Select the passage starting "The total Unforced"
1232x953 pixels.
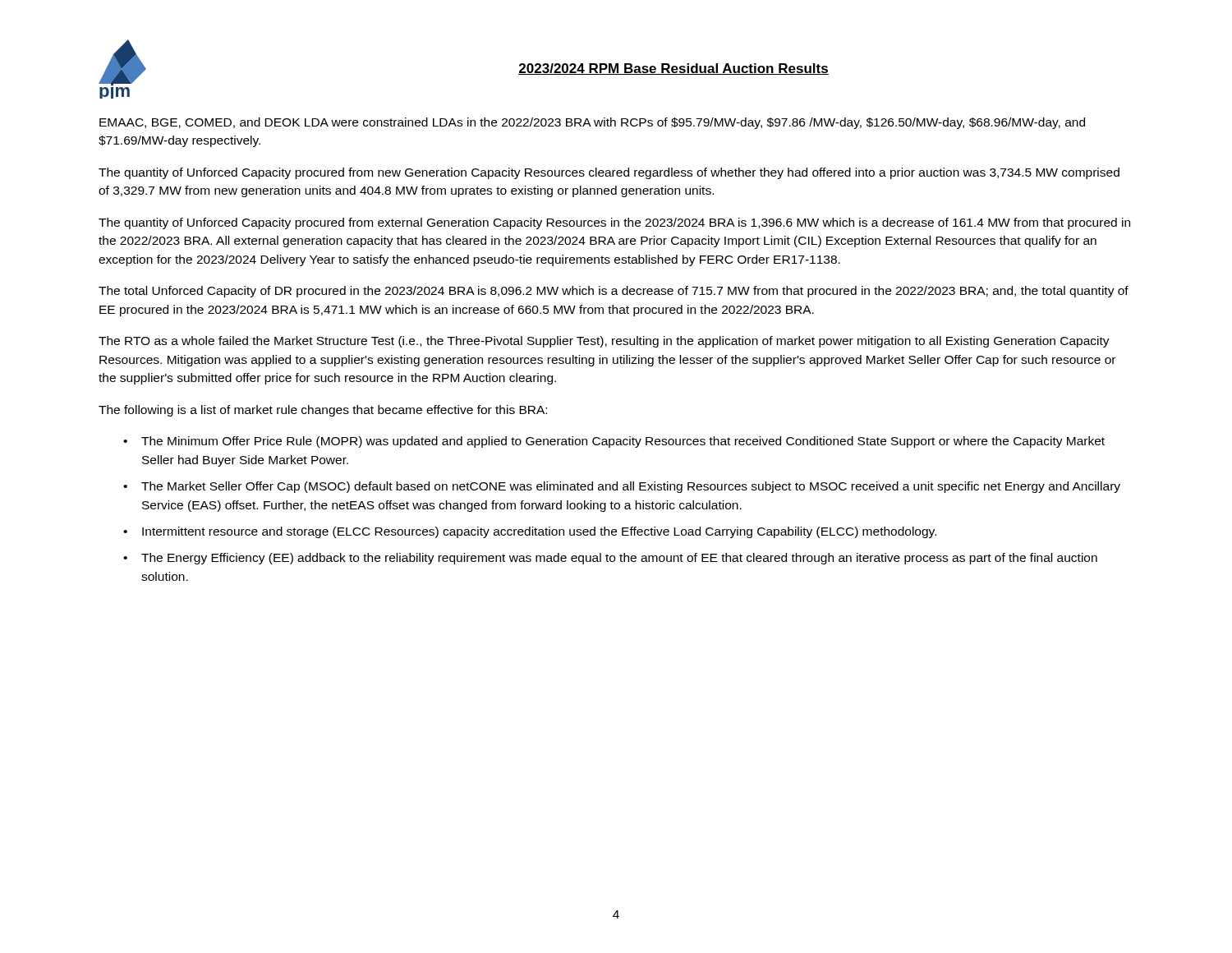click(x=613, y=300)
